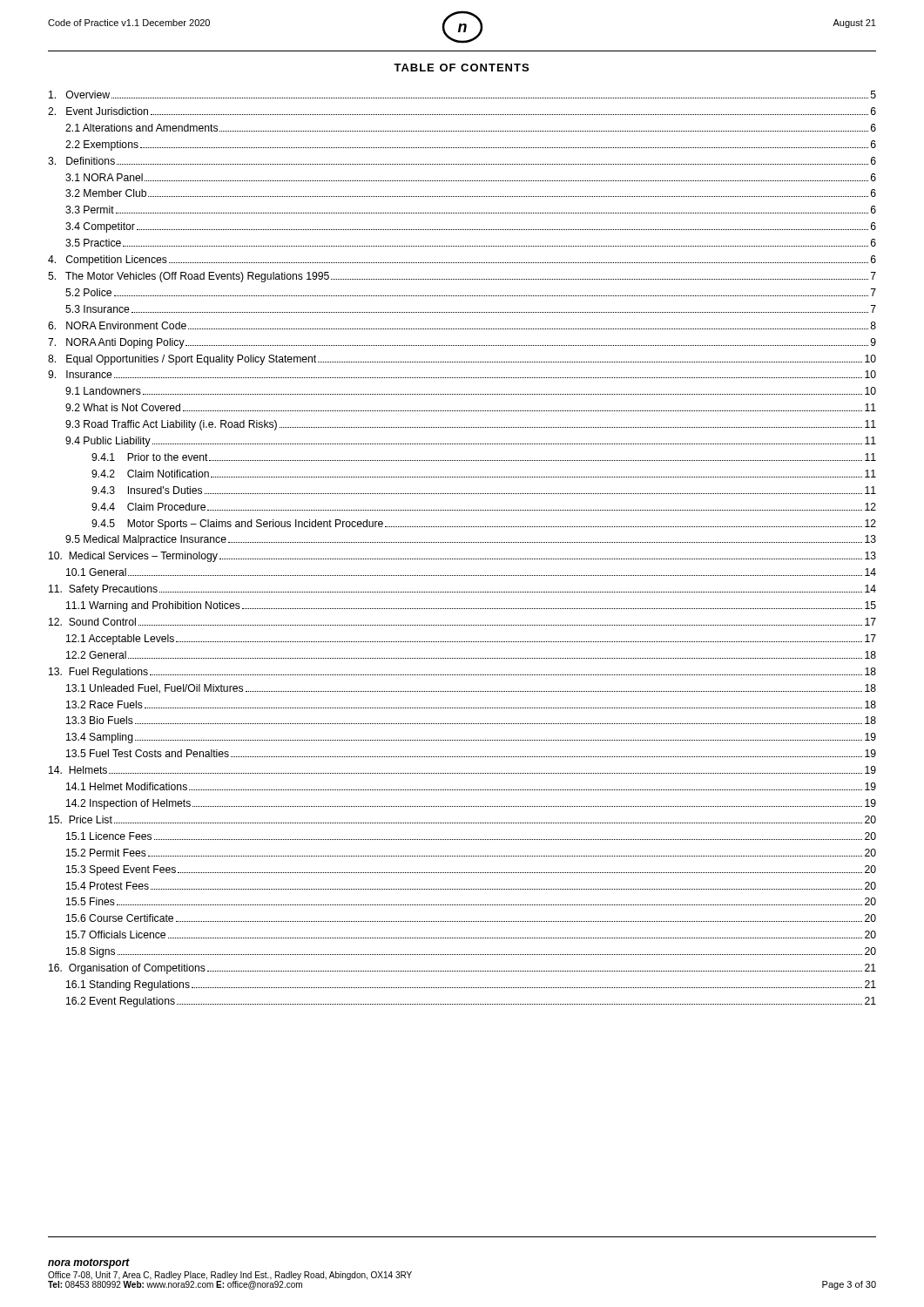Click on the list item that reads "5. The Motor Vehicles (Off"
This screenshot has height=1307, width=924.
click(462, 277)
